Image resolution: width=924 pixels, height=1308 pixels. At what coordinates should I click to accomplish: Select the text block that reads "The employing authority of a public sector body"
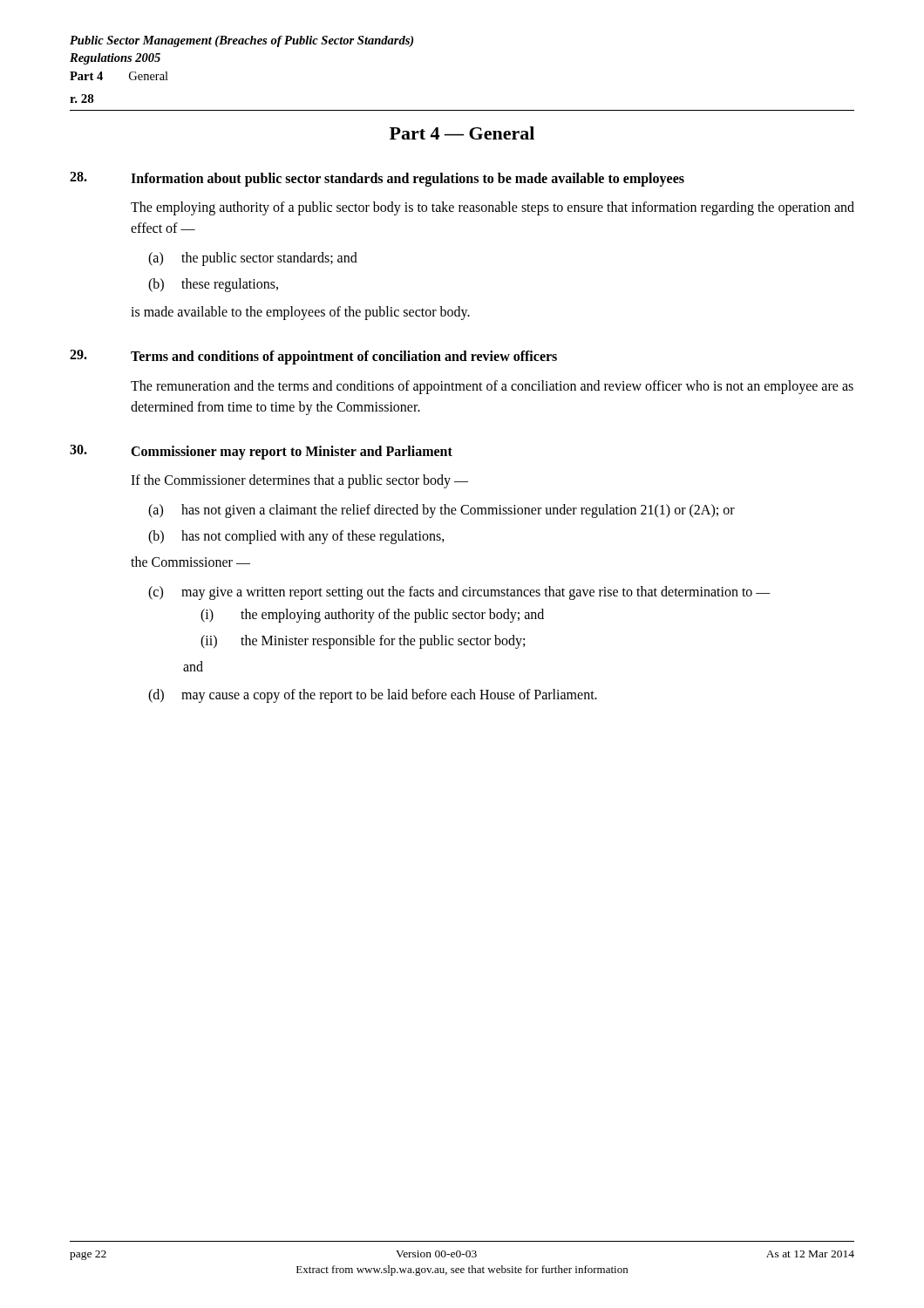pyautogui.click(x=492, y=218)
